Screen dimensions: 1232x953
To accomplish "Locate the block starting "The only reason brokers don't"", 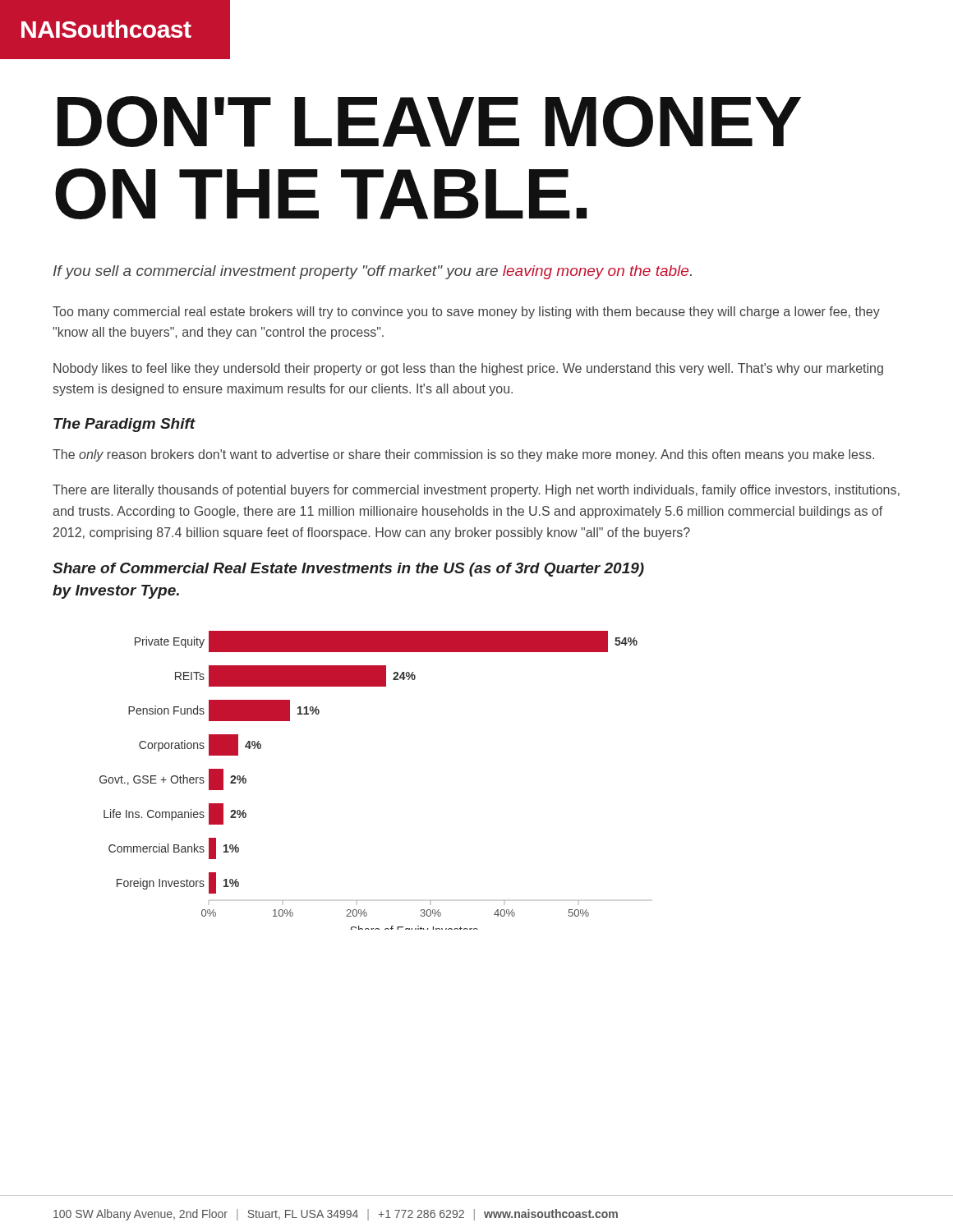I will pyautogui.click(x=464, y=454).
